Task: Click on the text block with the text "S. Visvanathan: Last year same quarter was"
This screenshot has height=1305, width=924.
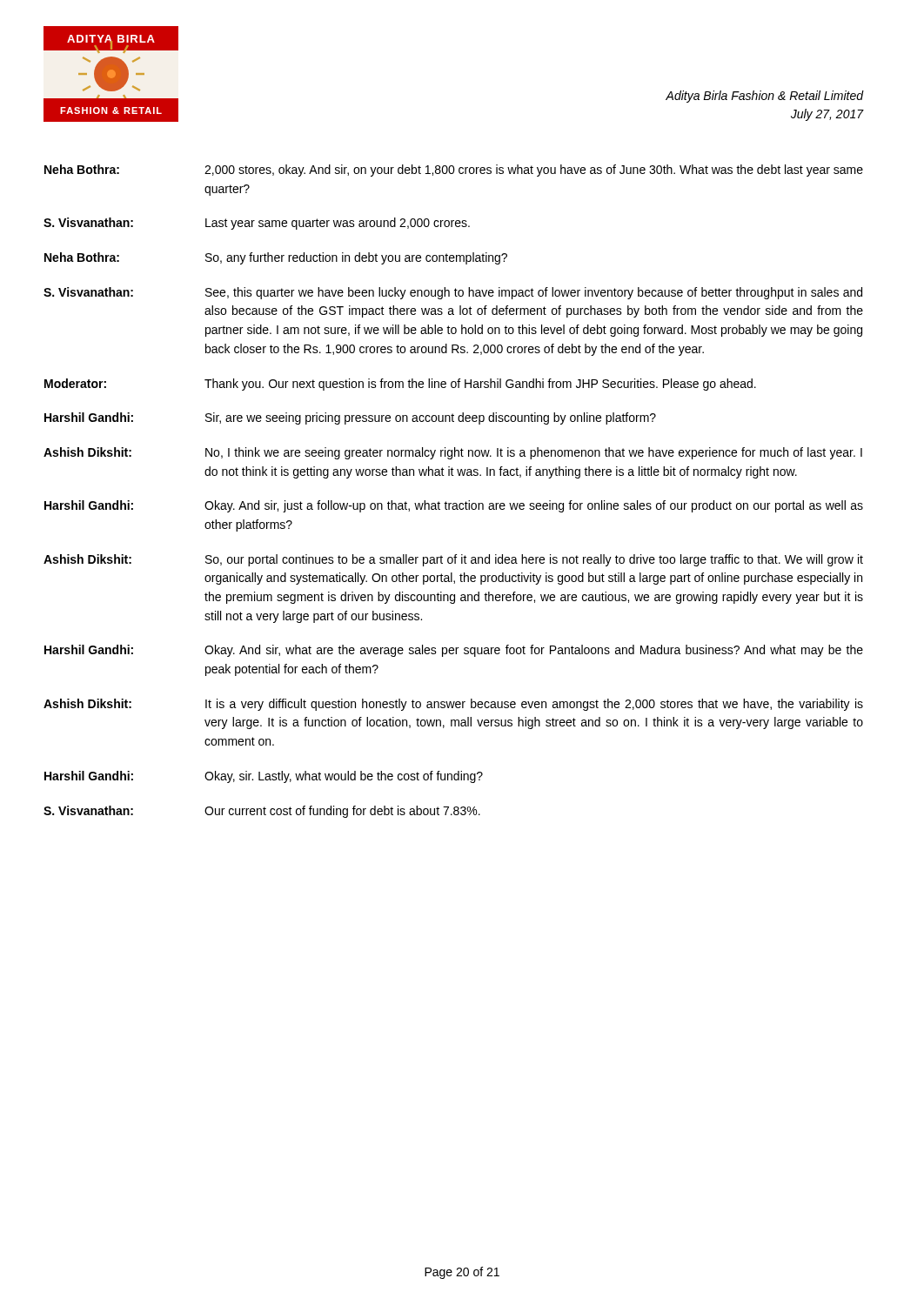Action: click(x=453, y=224)
